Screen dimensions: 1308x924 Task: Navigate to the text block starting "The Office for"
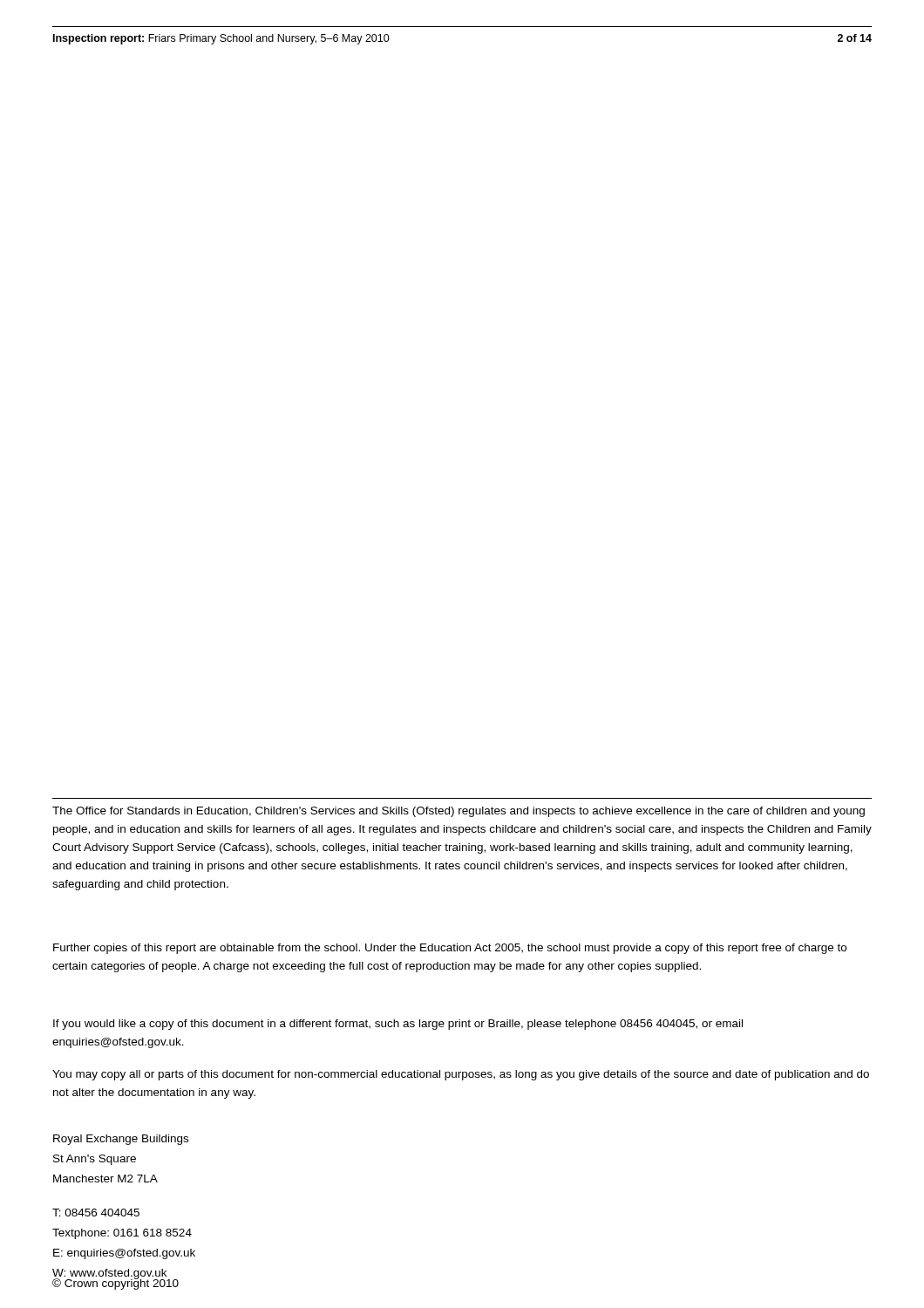[462, 847]
